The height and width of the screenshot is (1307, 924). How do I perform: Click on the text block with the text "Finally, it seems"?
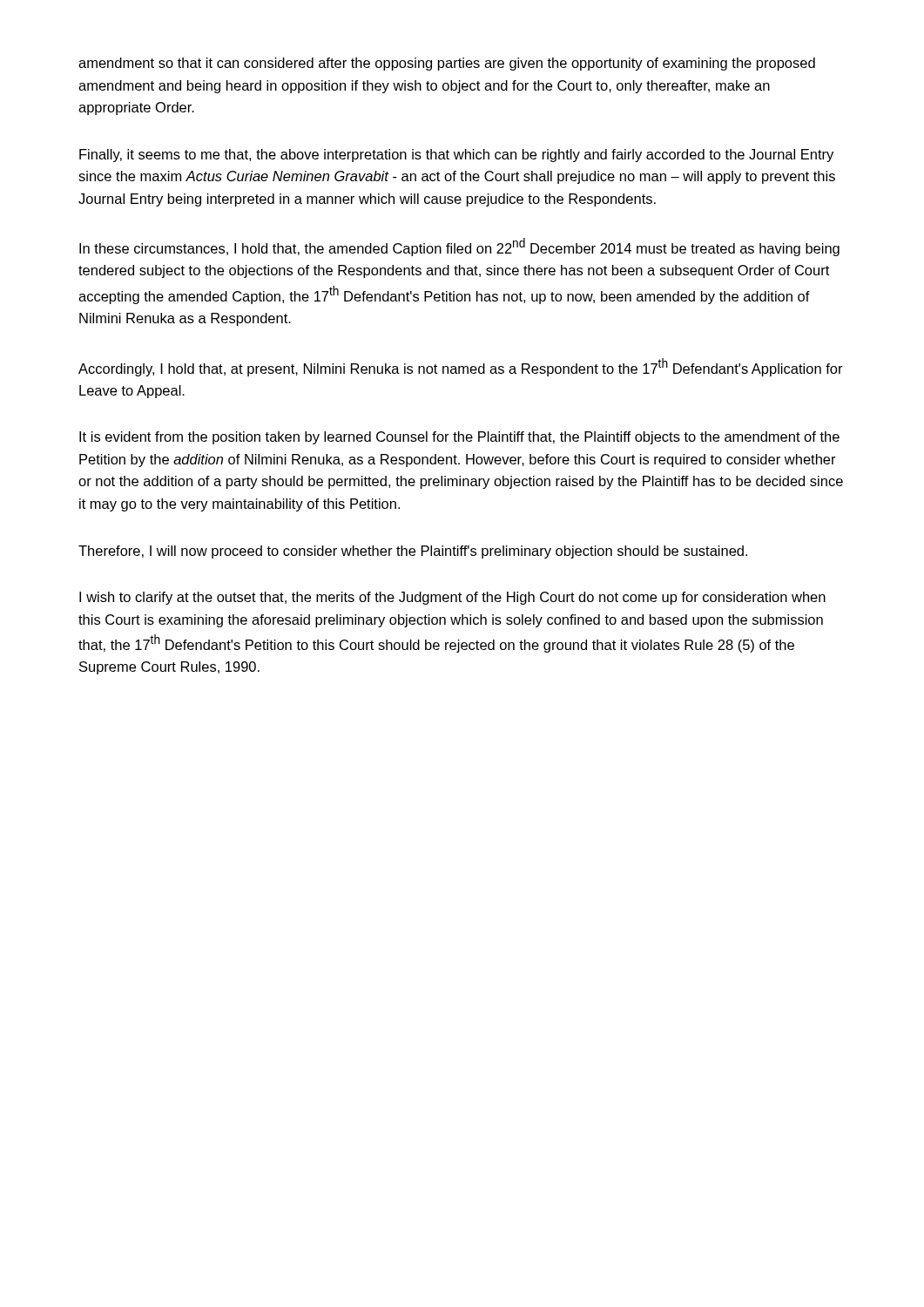(x=457, y=176)
